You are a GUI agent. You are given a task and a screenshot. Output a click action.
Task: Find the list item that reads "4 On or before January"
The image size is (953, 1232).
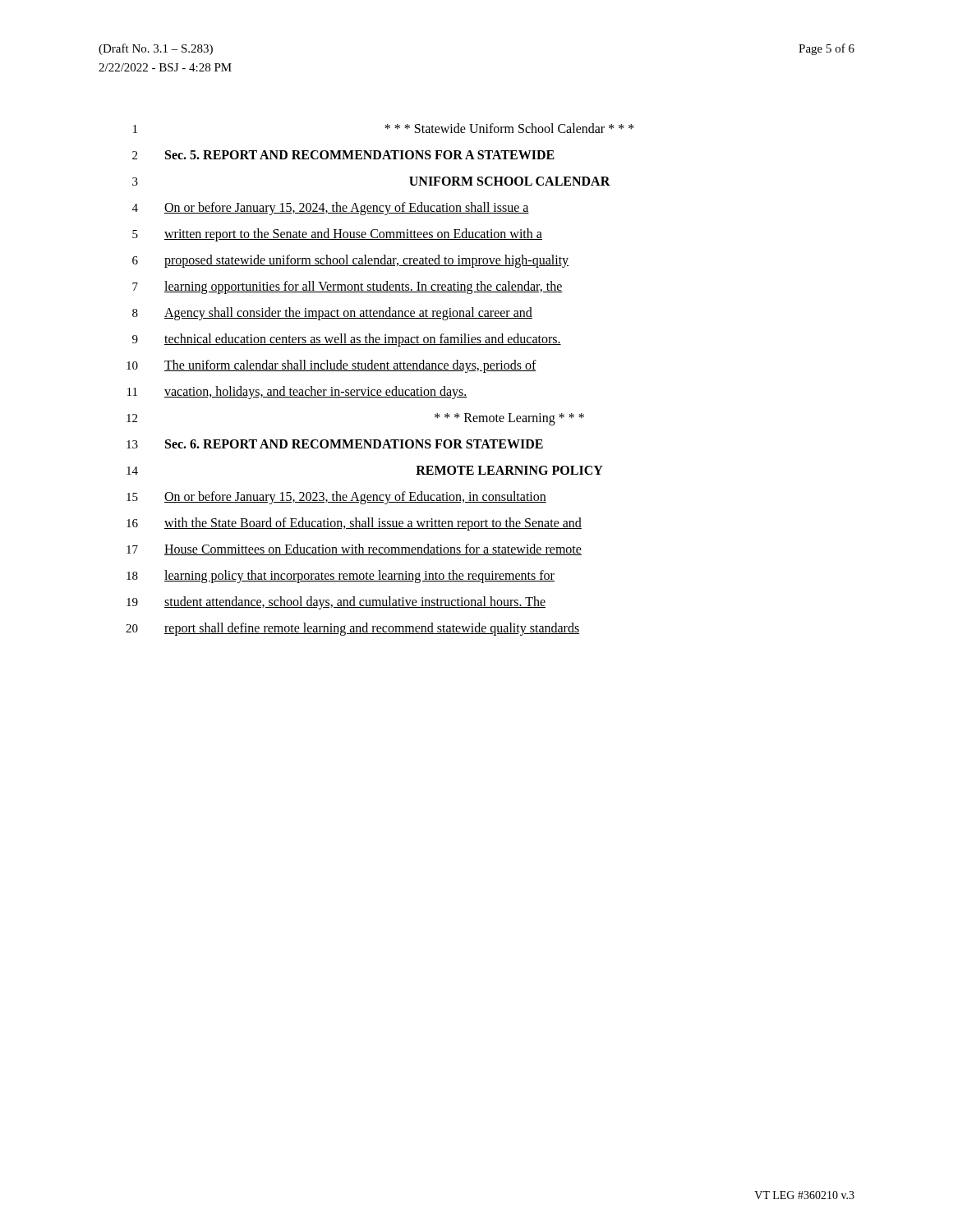point(476,208)
